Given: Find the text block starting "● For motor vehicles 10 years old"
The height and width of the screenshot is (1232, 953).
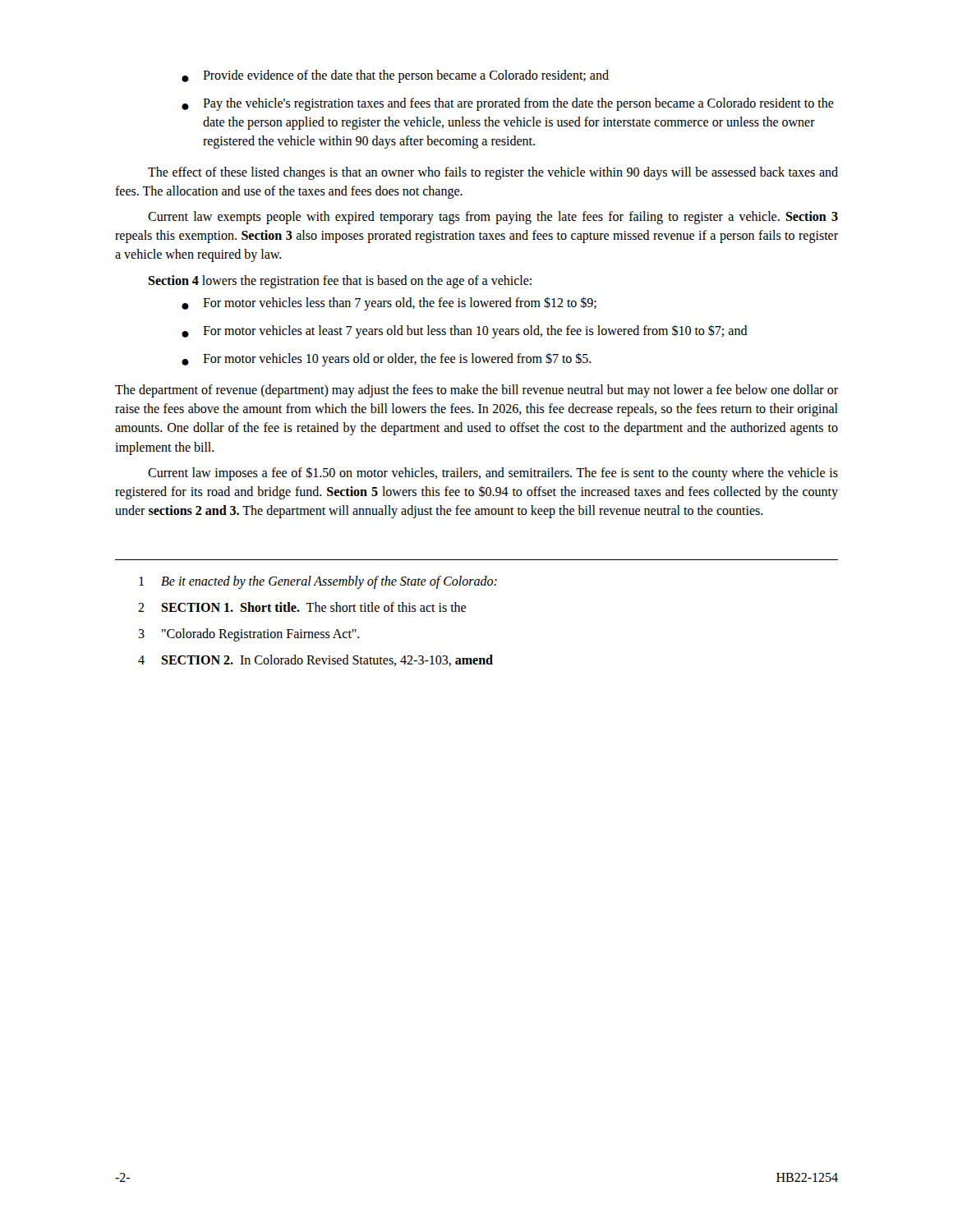Looking at the screenshot, I should 509,361.
